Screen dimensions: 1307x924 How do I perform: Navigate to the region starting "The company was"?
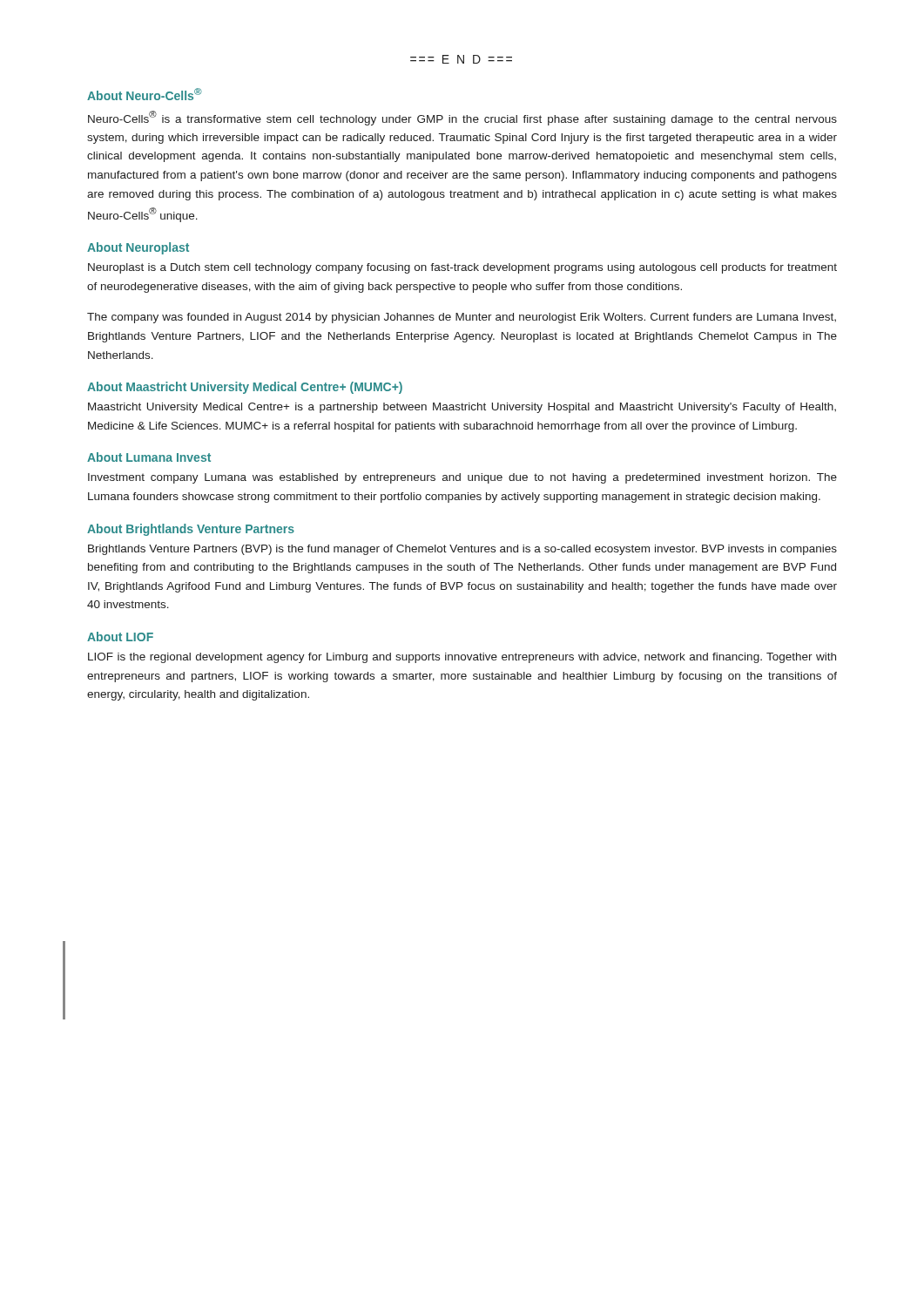(x=462, y=336)
